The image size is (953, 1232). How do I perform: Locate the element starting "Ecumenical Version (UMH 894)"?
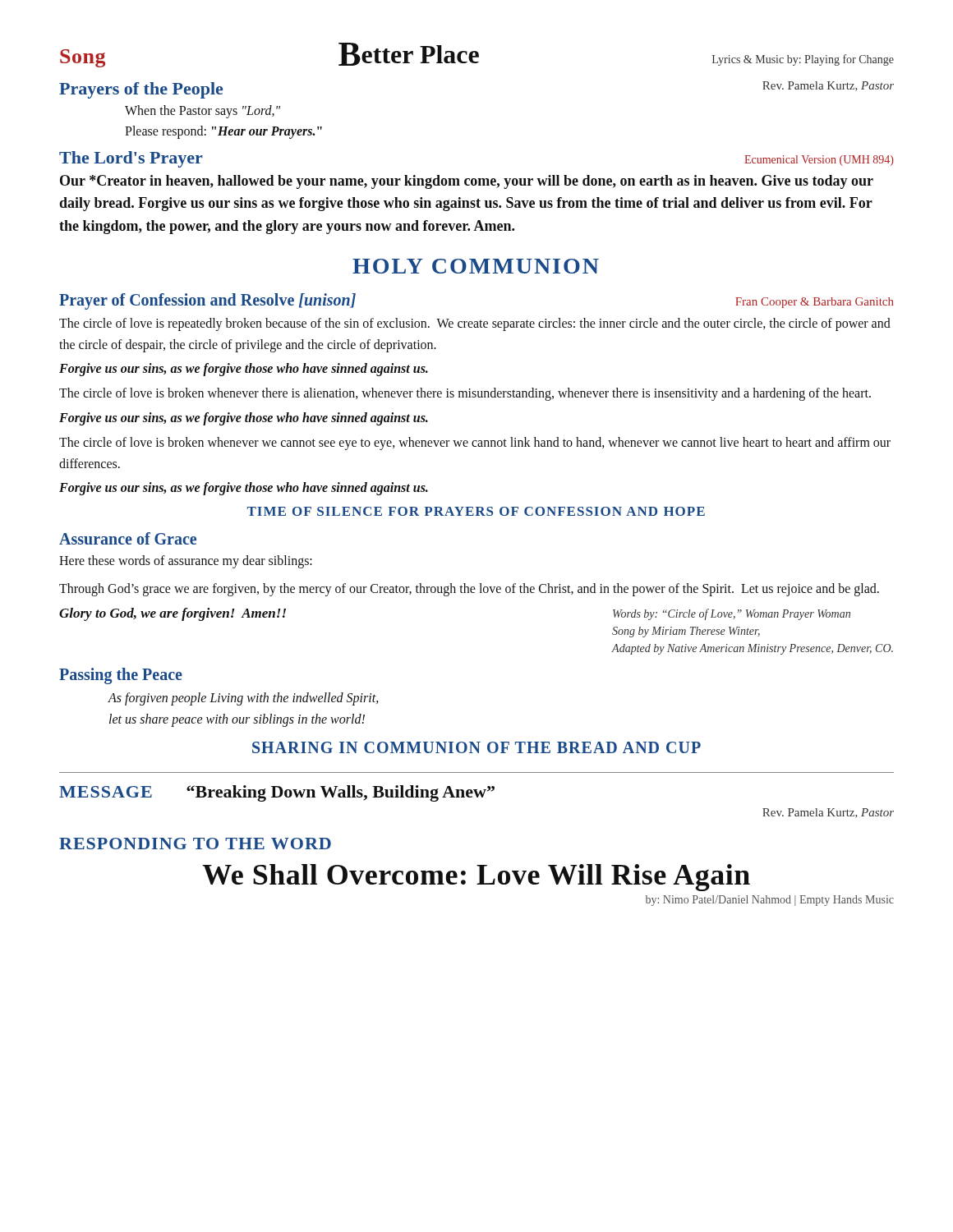pos(819,159)
